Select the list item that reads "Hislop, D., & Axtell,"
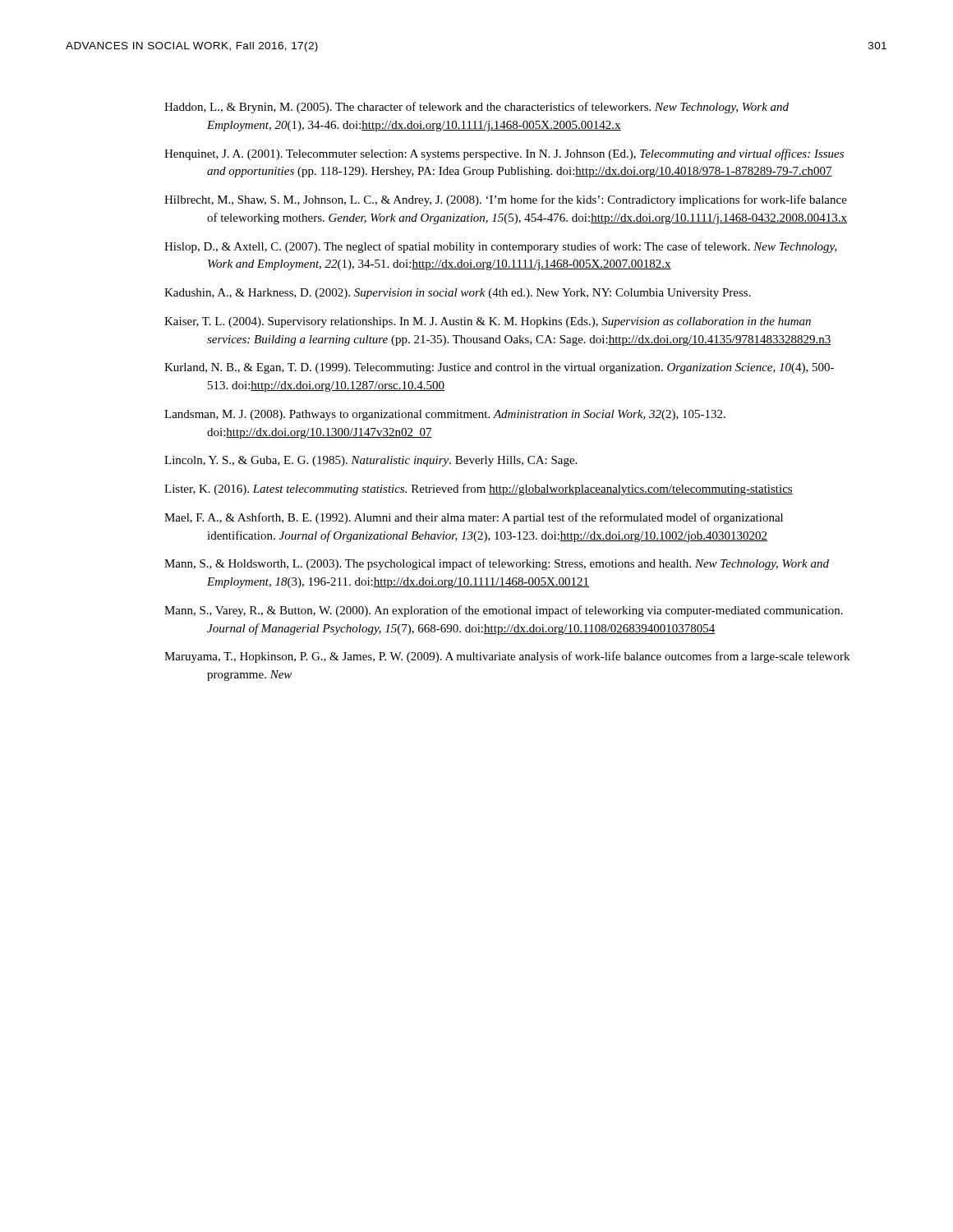 coord(501,255)
